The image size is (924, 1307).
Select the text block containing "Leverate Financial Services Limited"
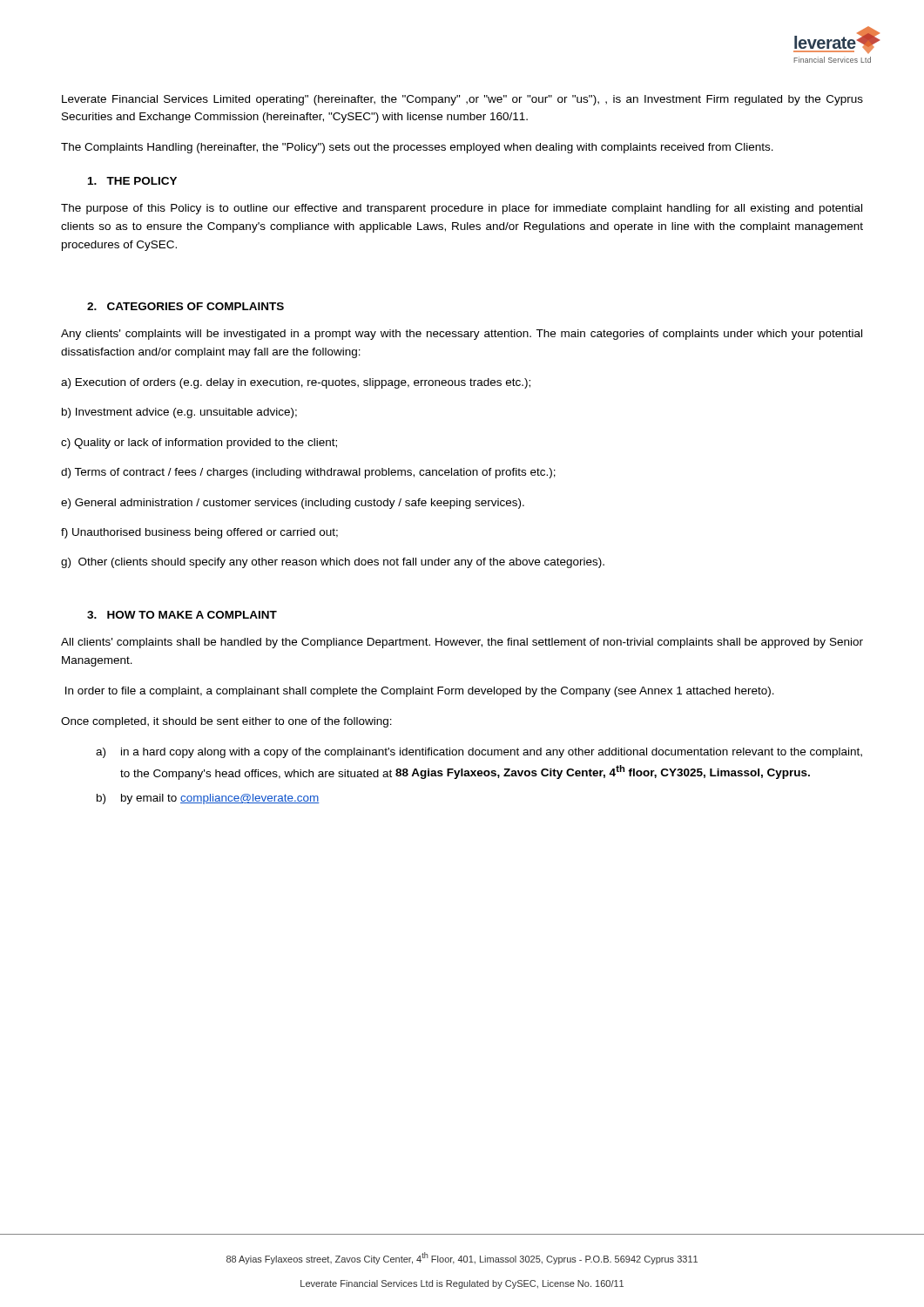click(x=462, y=108)
